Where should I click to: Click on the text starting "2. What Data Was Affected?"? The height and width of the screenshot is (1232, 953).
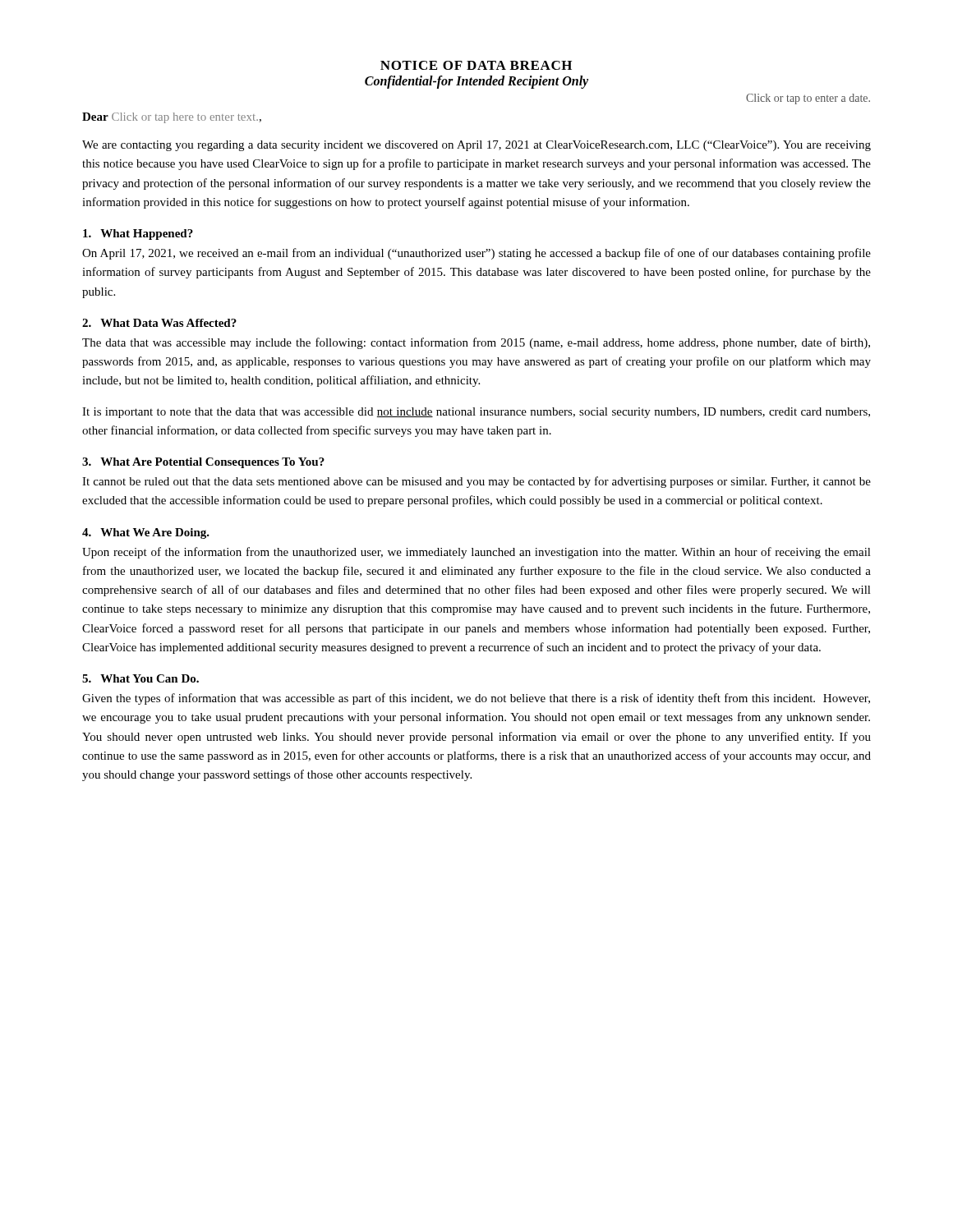159,323
